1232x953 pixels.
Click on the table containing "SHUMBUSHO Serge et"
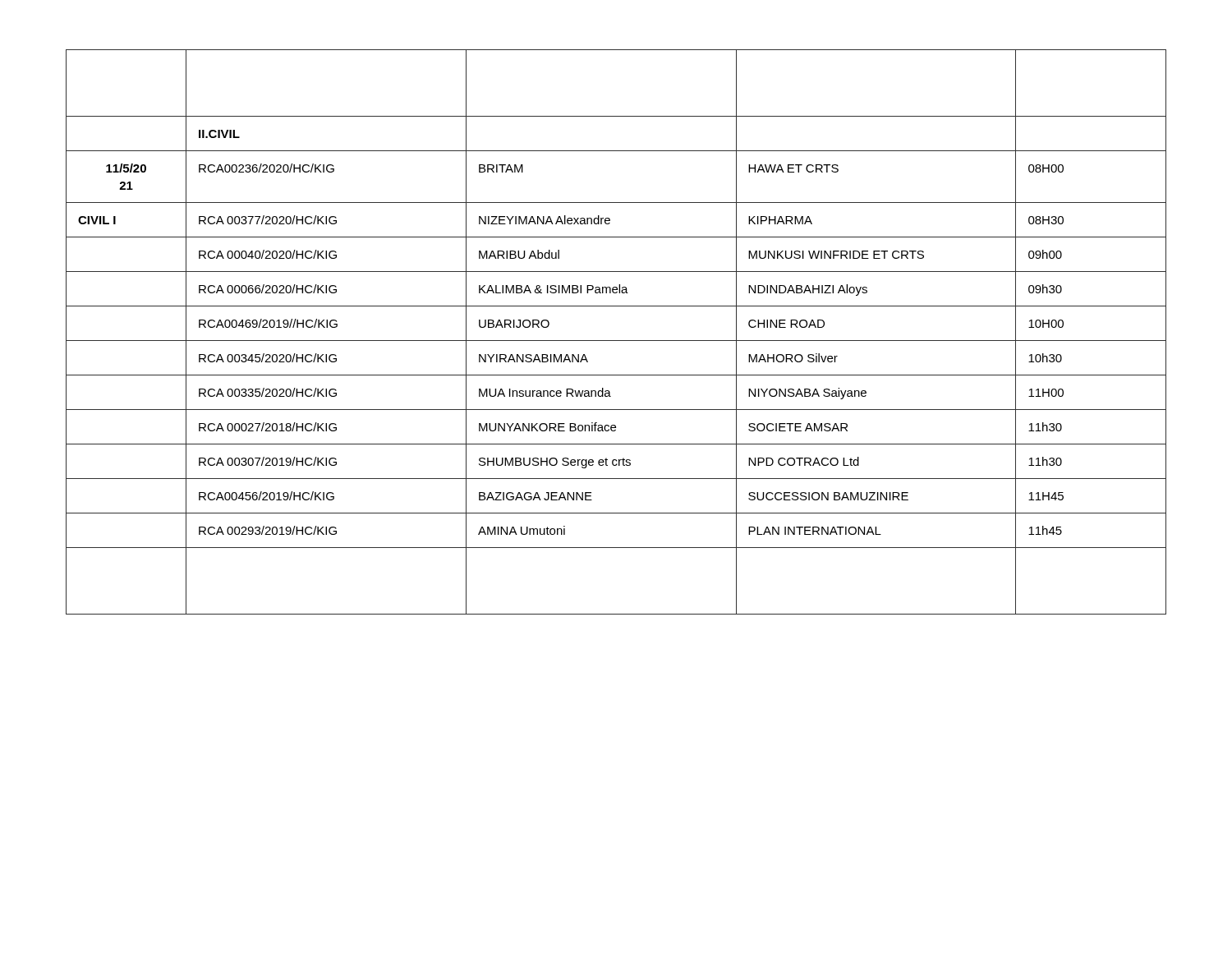[x=616, y=332]
